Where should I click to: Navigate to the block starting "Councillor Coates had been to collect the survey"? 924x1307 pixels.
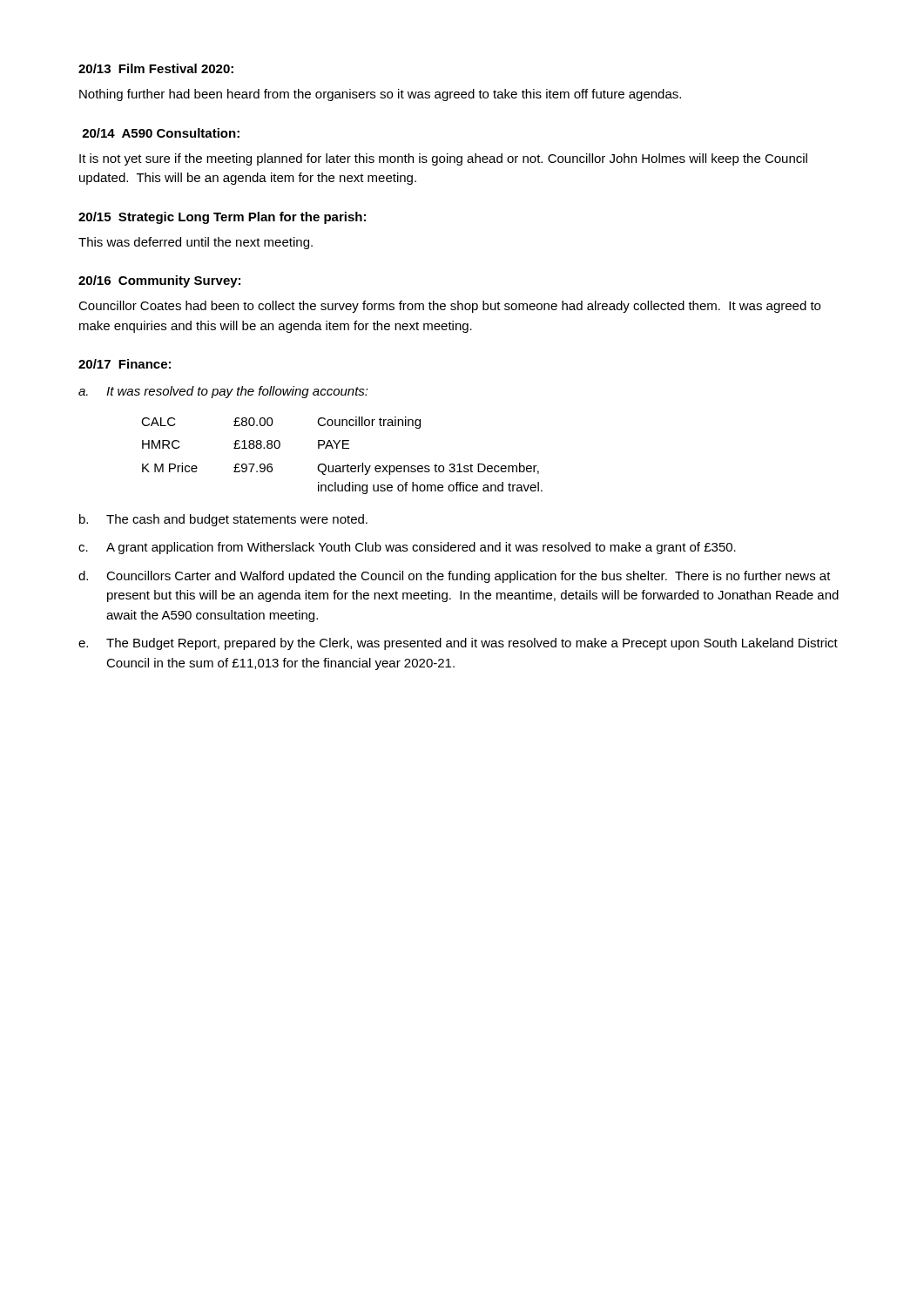(x=450, y=315)
